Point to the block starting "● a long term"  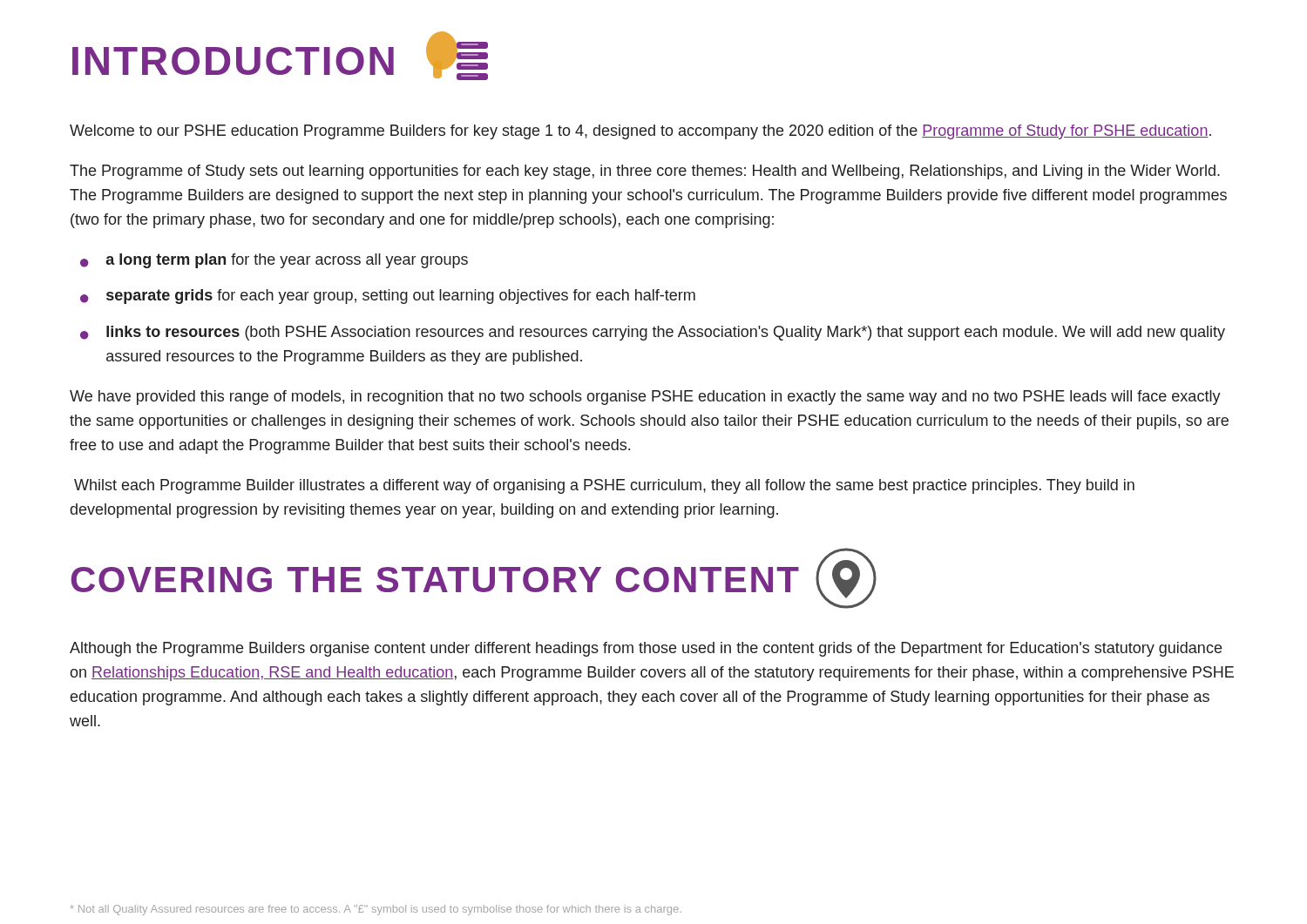point(273,262)
